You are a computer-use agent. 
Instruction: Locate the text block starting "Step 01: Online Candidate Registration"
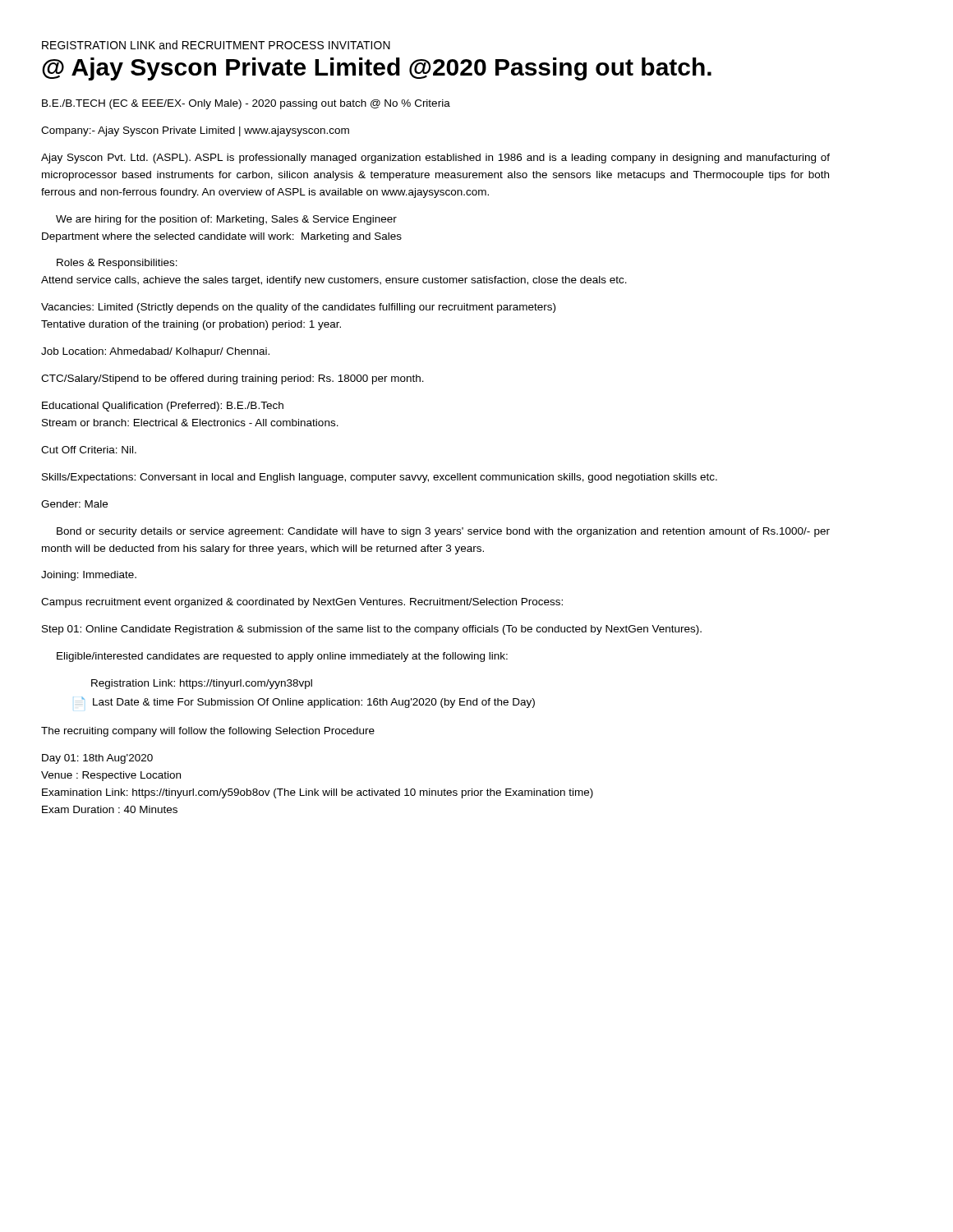(372, 629)
